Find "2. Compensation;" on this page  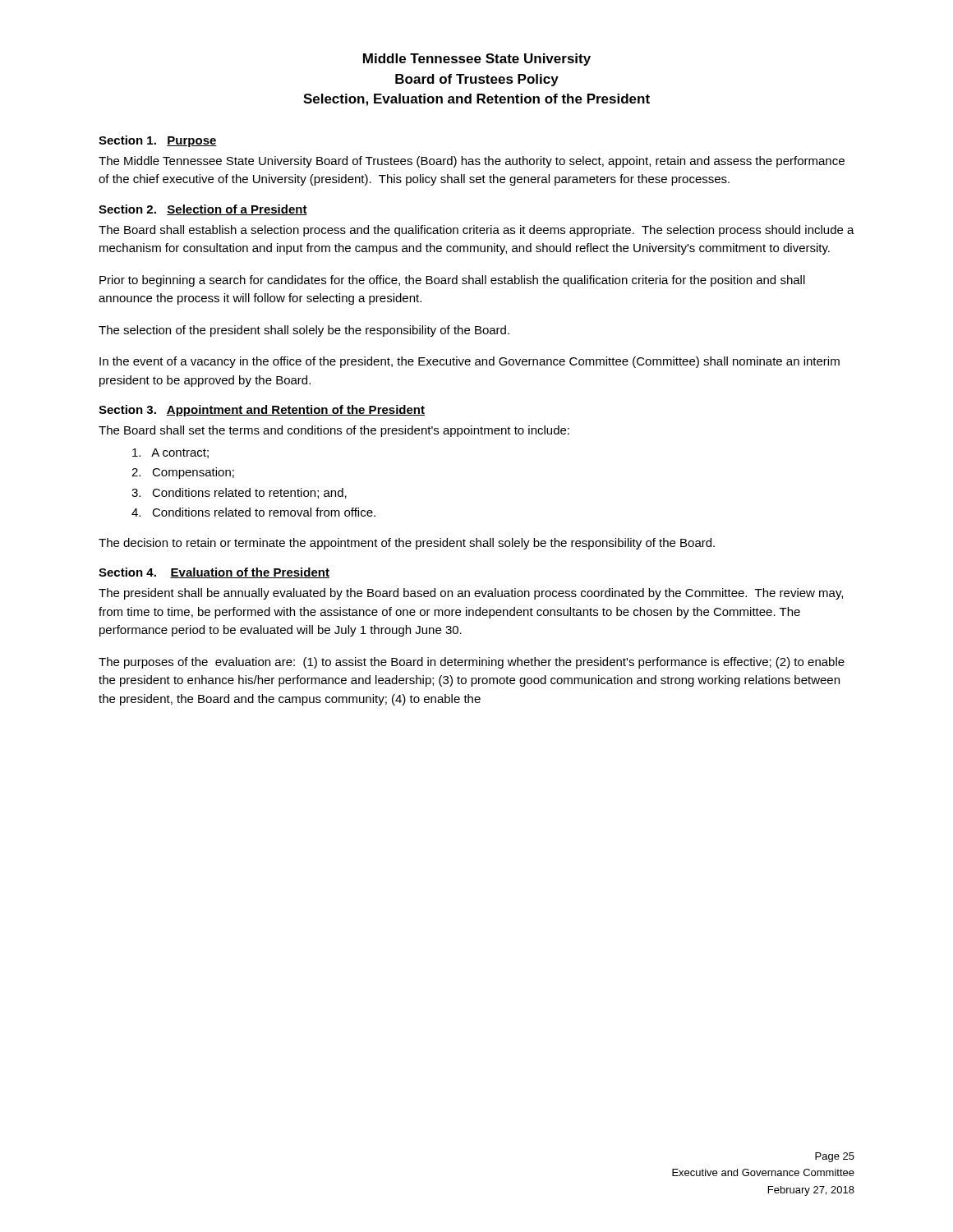pyautogui.click(x=183, y=472)
